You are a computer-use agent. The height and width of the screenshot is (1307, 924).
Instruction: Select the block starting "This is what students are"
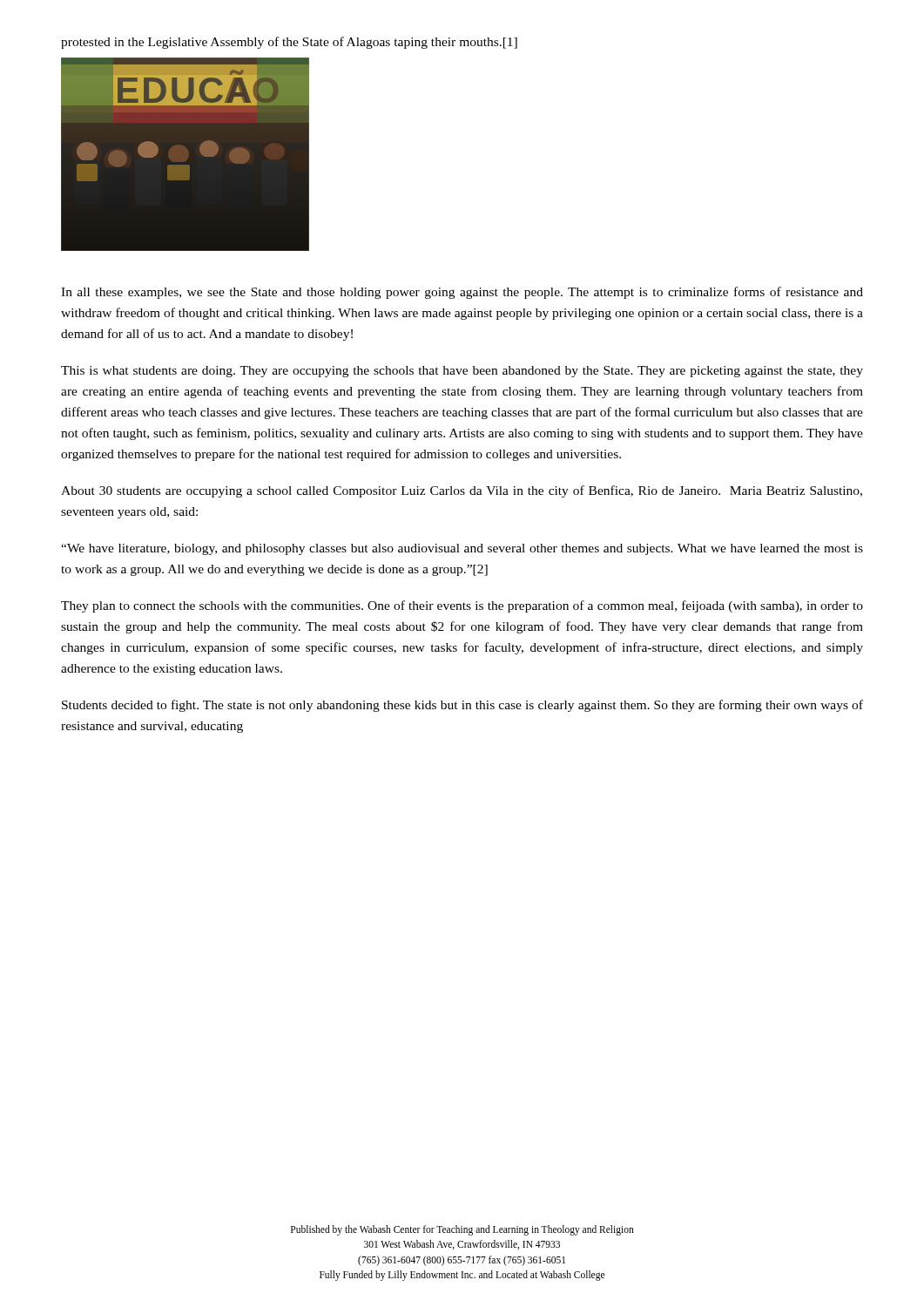[x=462, y=412]
